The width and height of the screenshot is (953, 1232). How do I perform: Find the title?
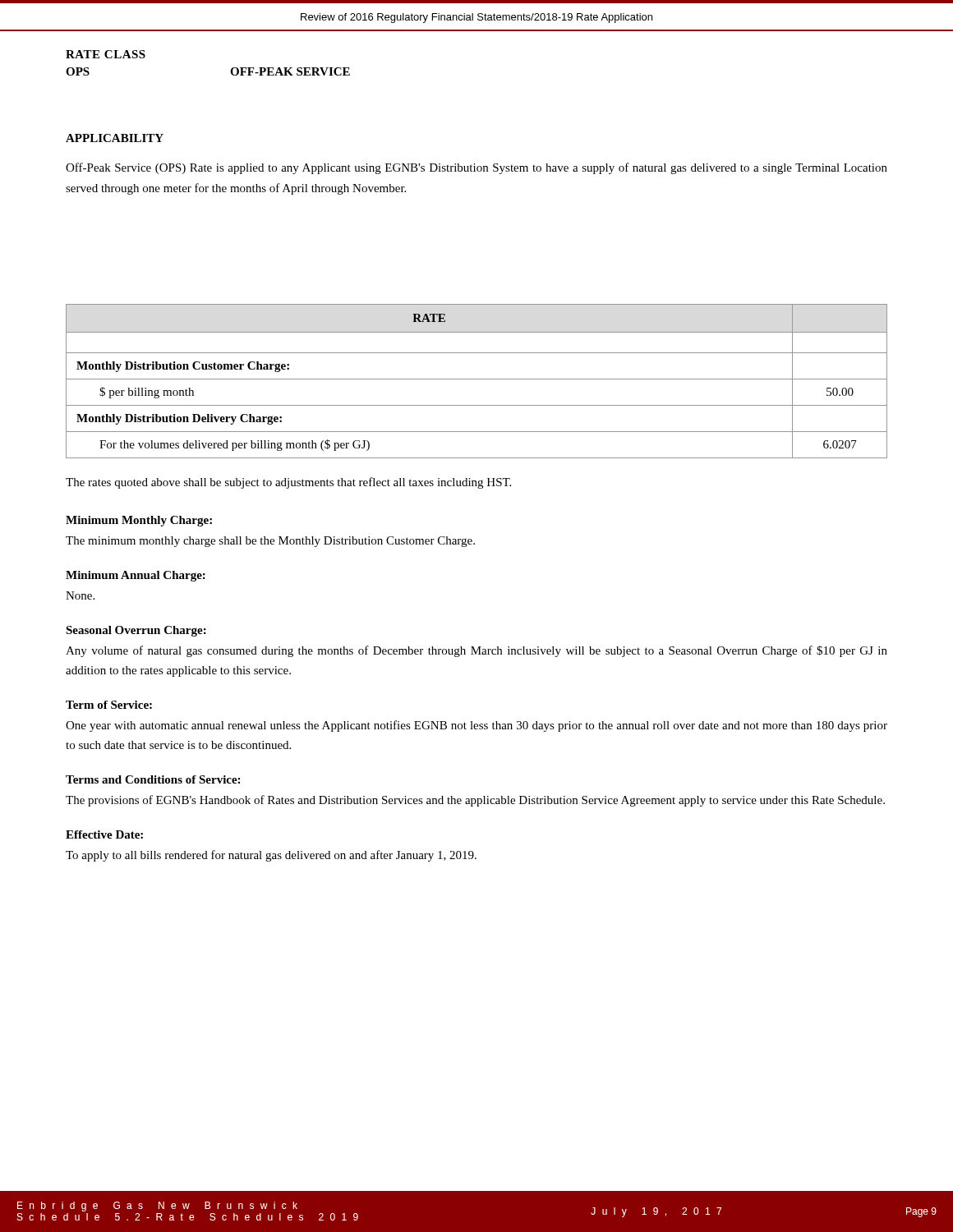pyautogui.click(x=208, y=63)
